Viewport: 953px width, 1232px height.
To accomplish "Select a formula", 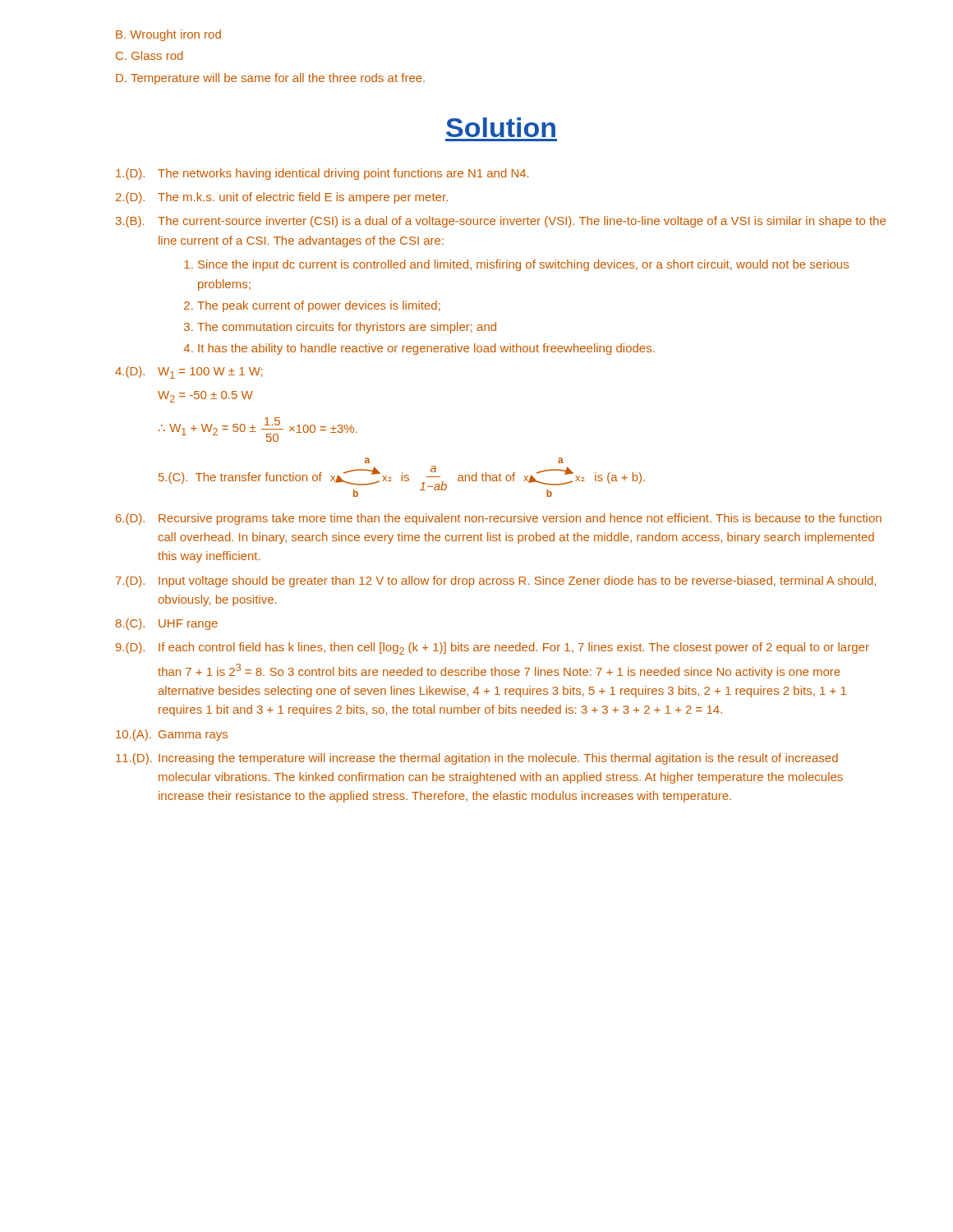I will tap(258, 429).
